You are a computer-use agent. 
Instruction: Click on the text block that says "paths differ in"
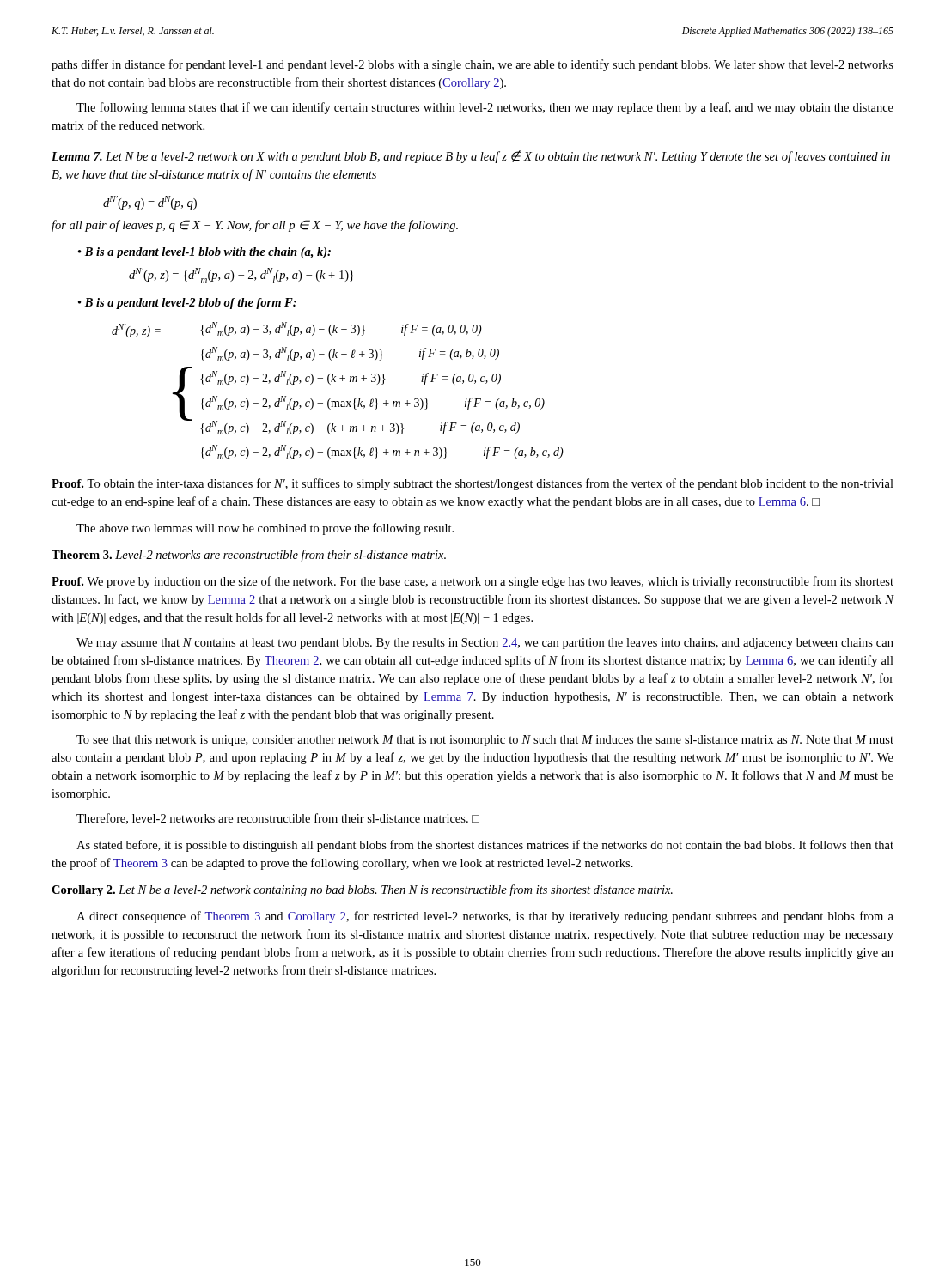tap(472, 95)
